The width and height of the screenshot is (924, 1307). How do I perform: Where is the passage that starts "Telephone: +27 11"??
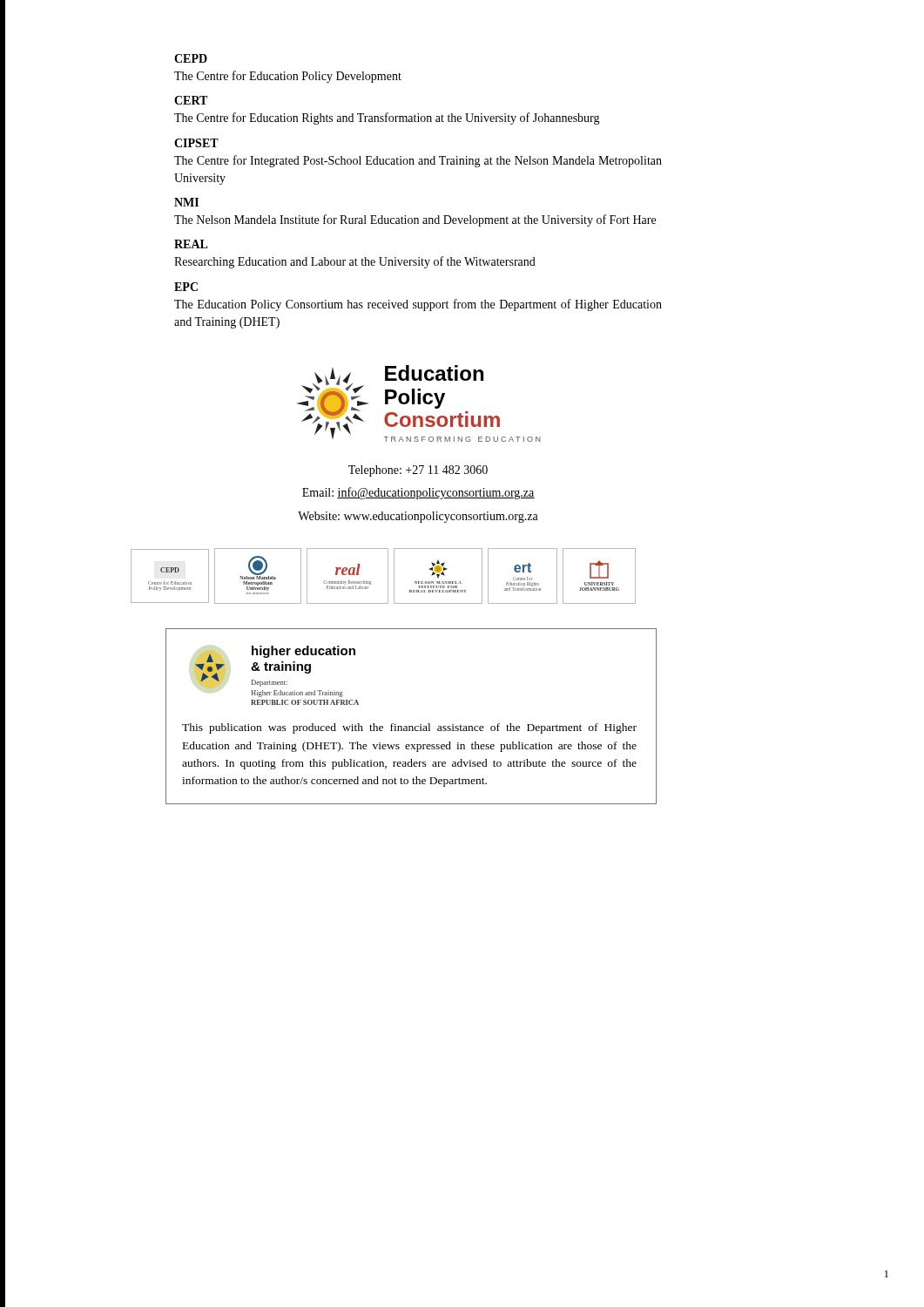418,493
